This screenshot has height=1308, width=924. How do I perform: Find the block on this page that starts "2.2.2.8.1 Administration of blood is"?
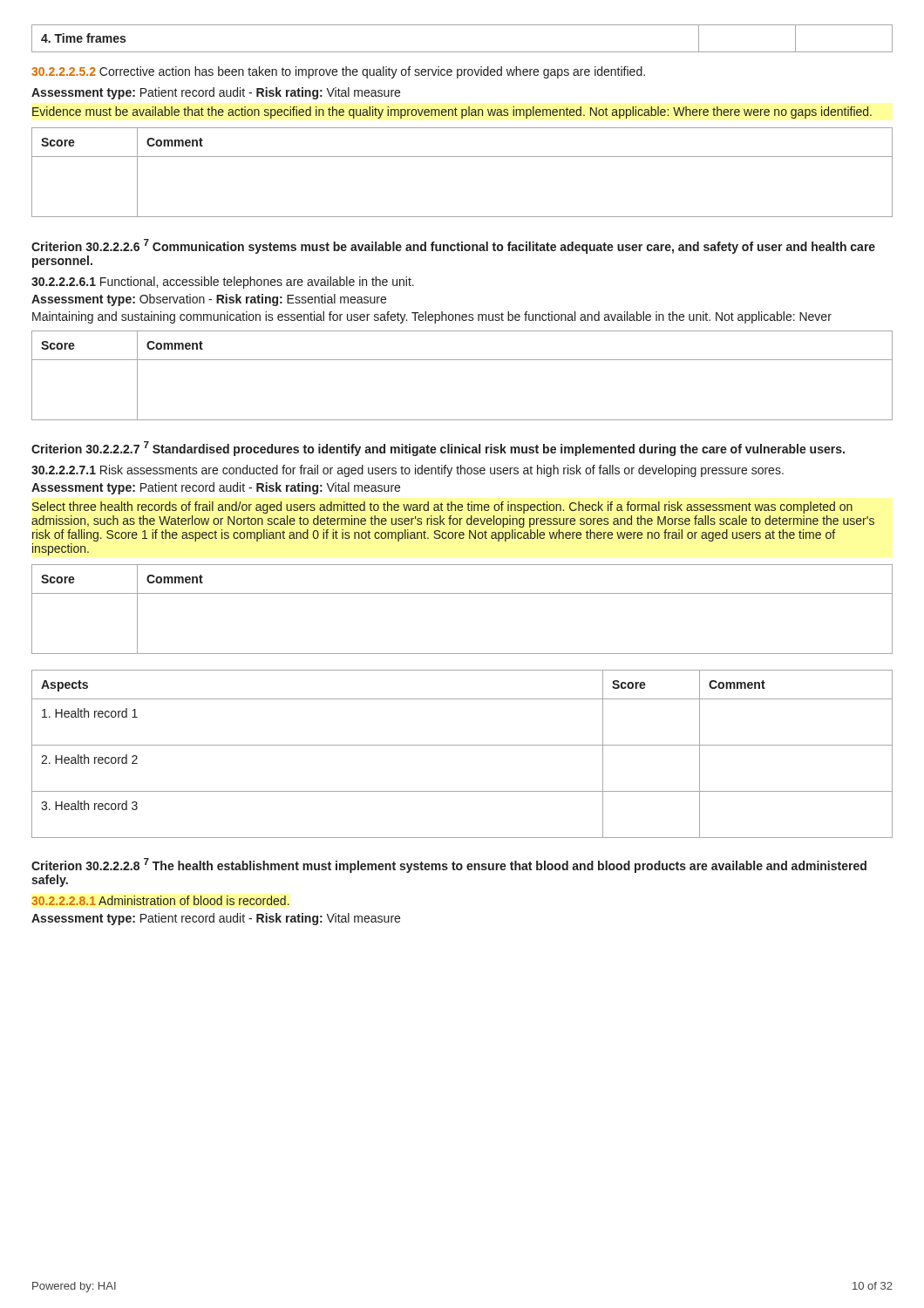coord(161,901)
